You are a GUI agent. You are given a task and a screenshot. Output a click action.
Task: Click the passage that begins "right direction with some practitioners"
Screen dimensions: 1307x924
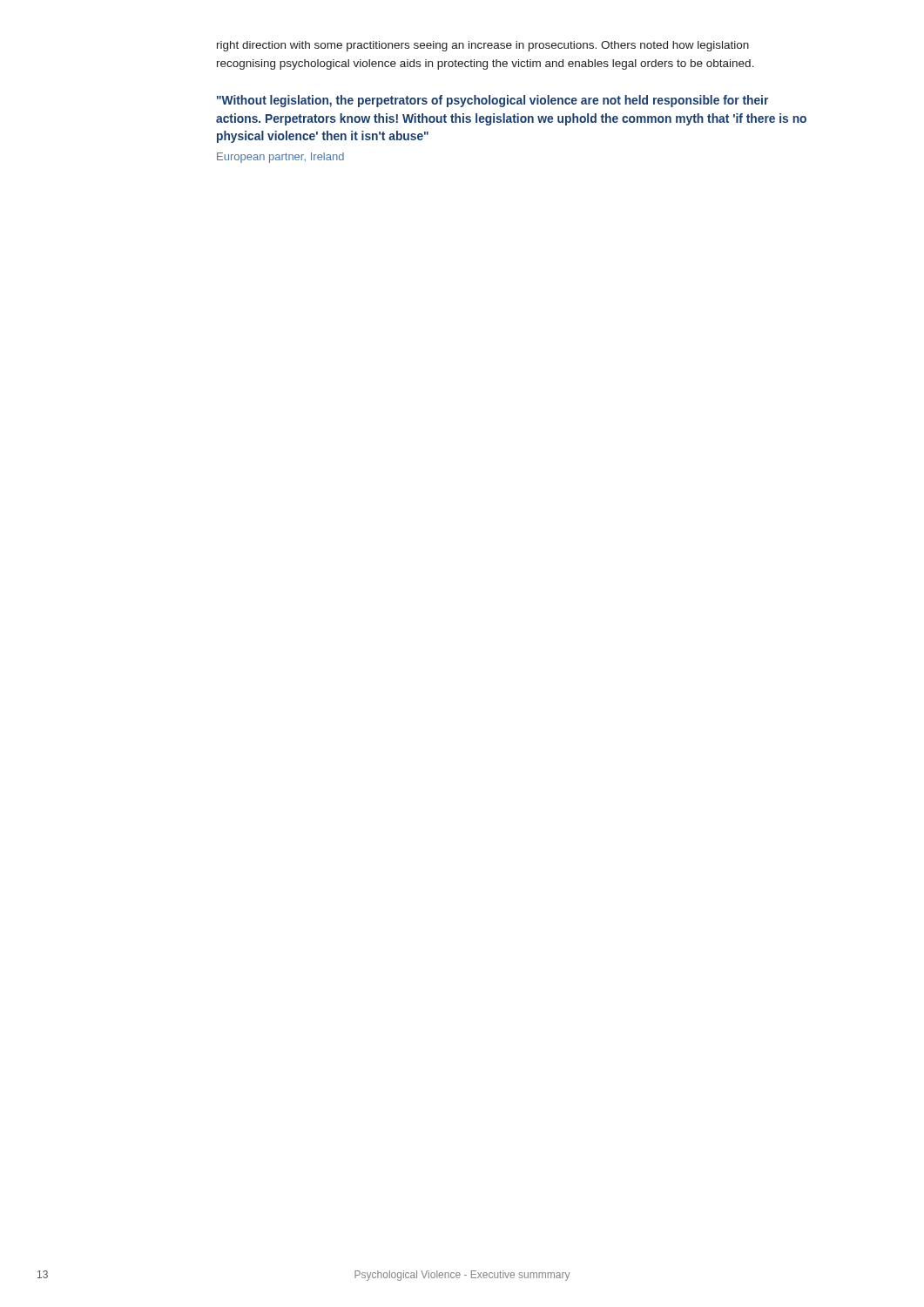512,55
